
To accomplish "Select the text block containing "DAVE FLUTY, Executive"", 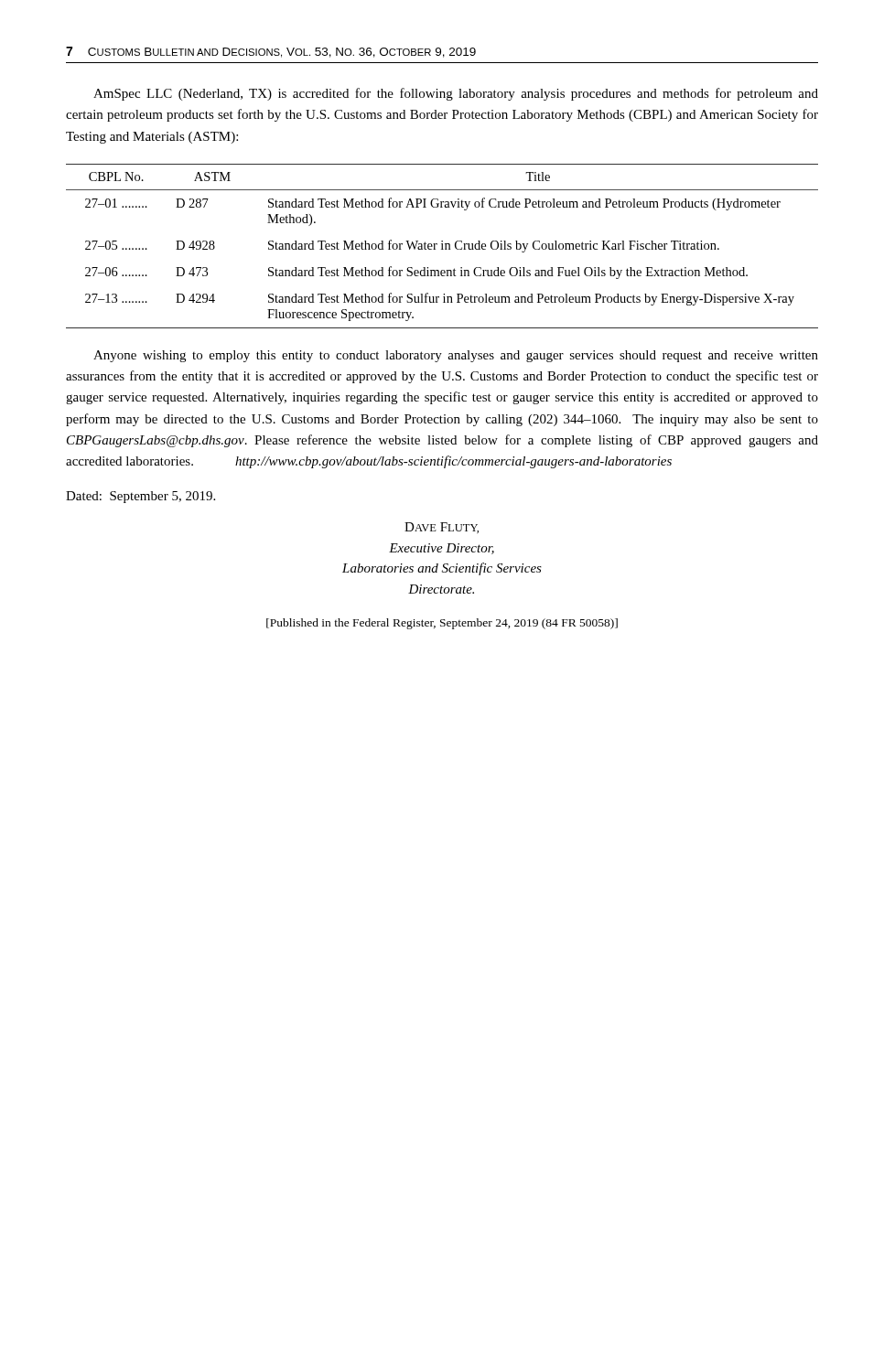I will pos(442,558).
